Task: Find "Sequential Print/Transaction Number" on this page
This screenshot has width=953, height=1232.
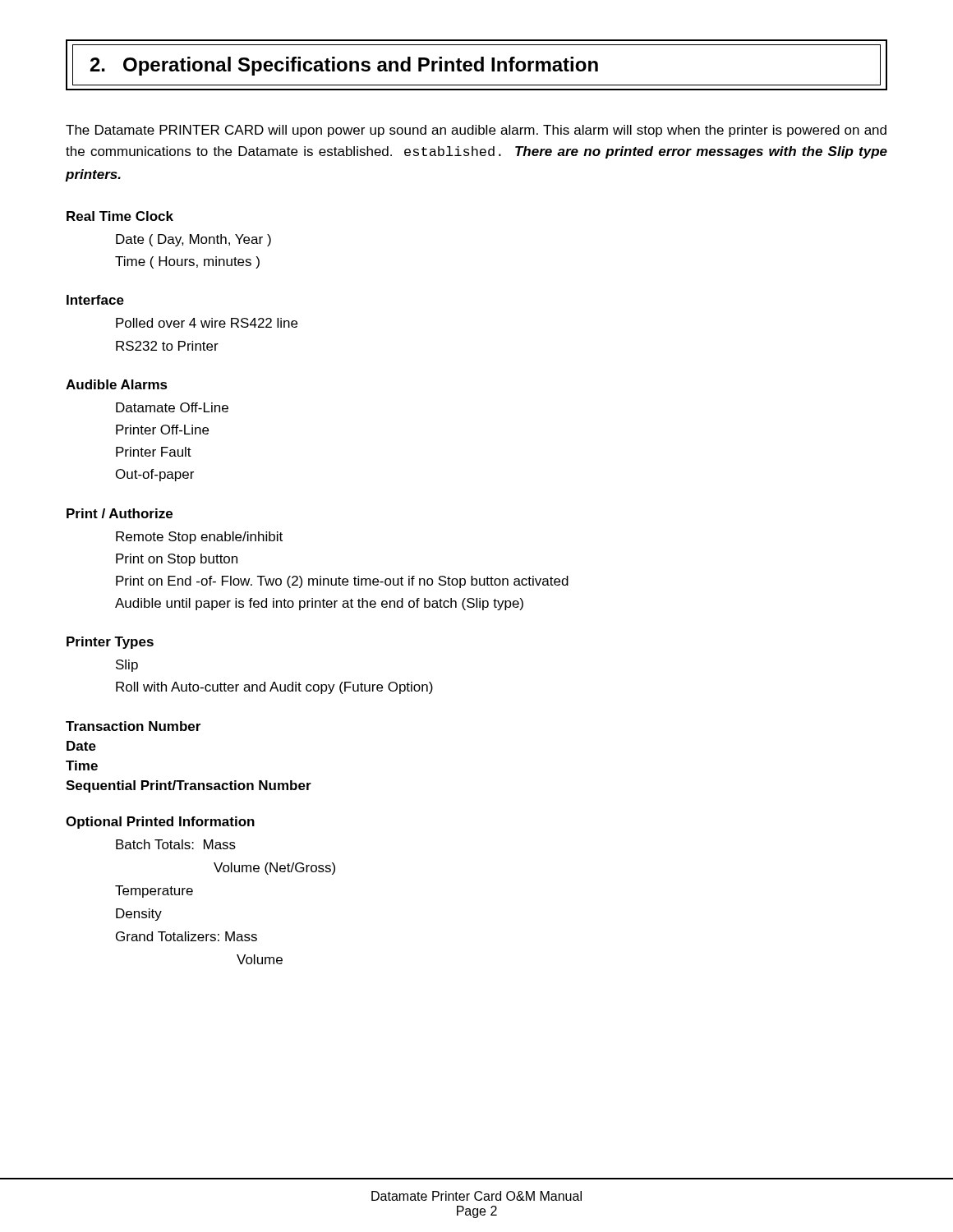Action: tap(188, 785)
